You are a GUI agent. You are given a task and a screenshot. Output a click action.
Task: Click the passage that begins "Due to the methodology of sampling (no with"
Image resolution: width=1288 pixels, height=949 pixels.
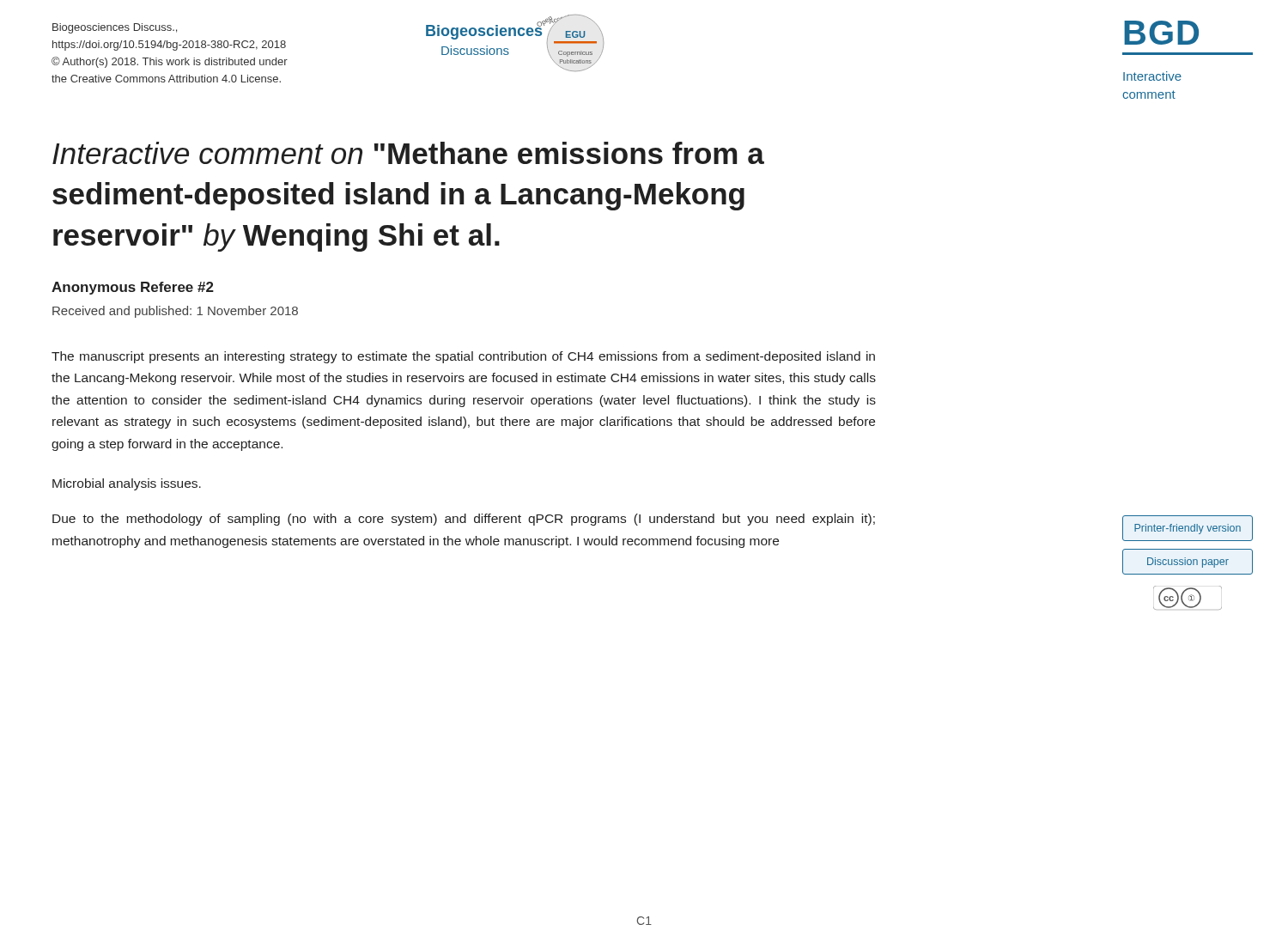[464, 529]
